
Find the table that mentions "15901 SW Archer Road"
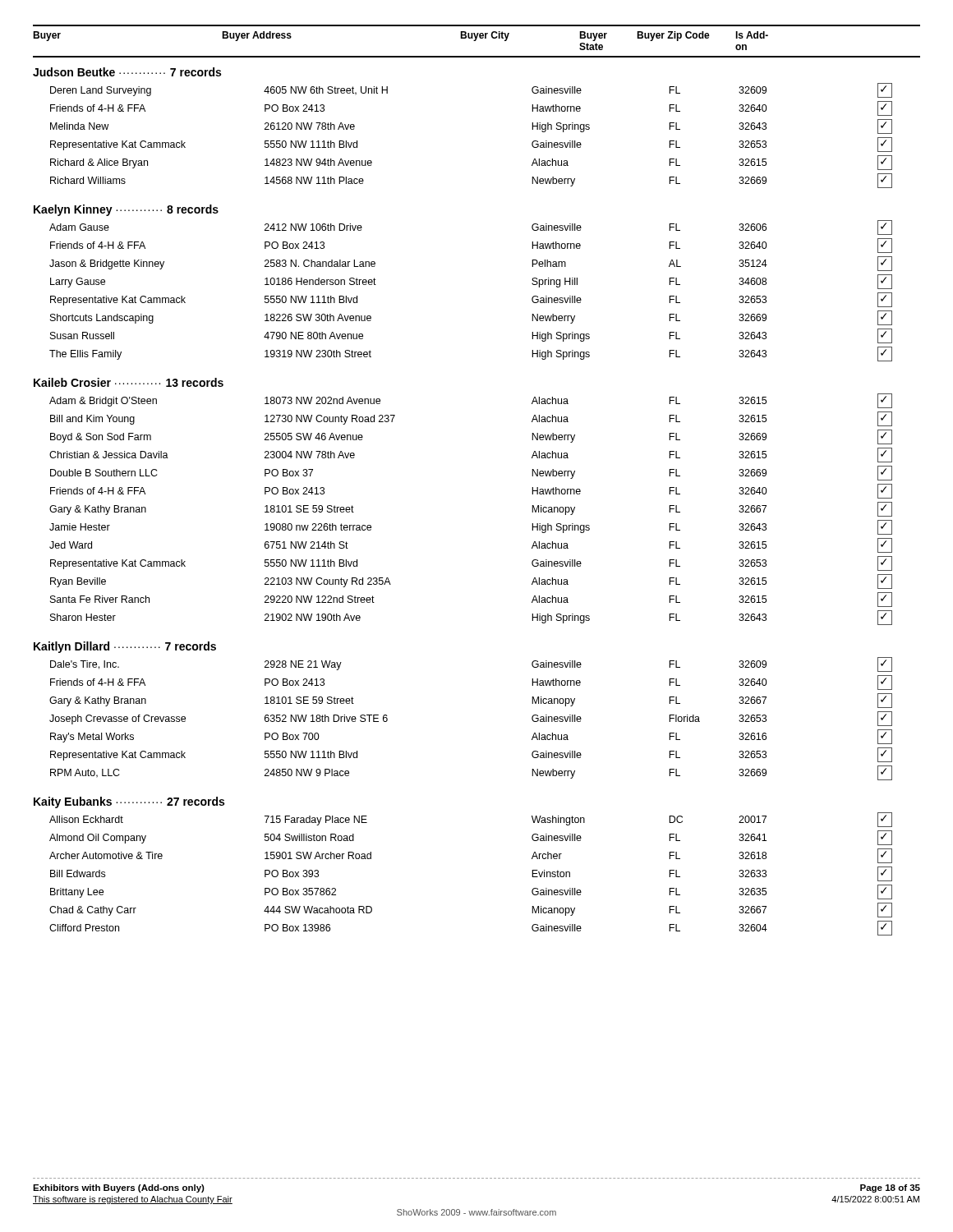(476, 874)
